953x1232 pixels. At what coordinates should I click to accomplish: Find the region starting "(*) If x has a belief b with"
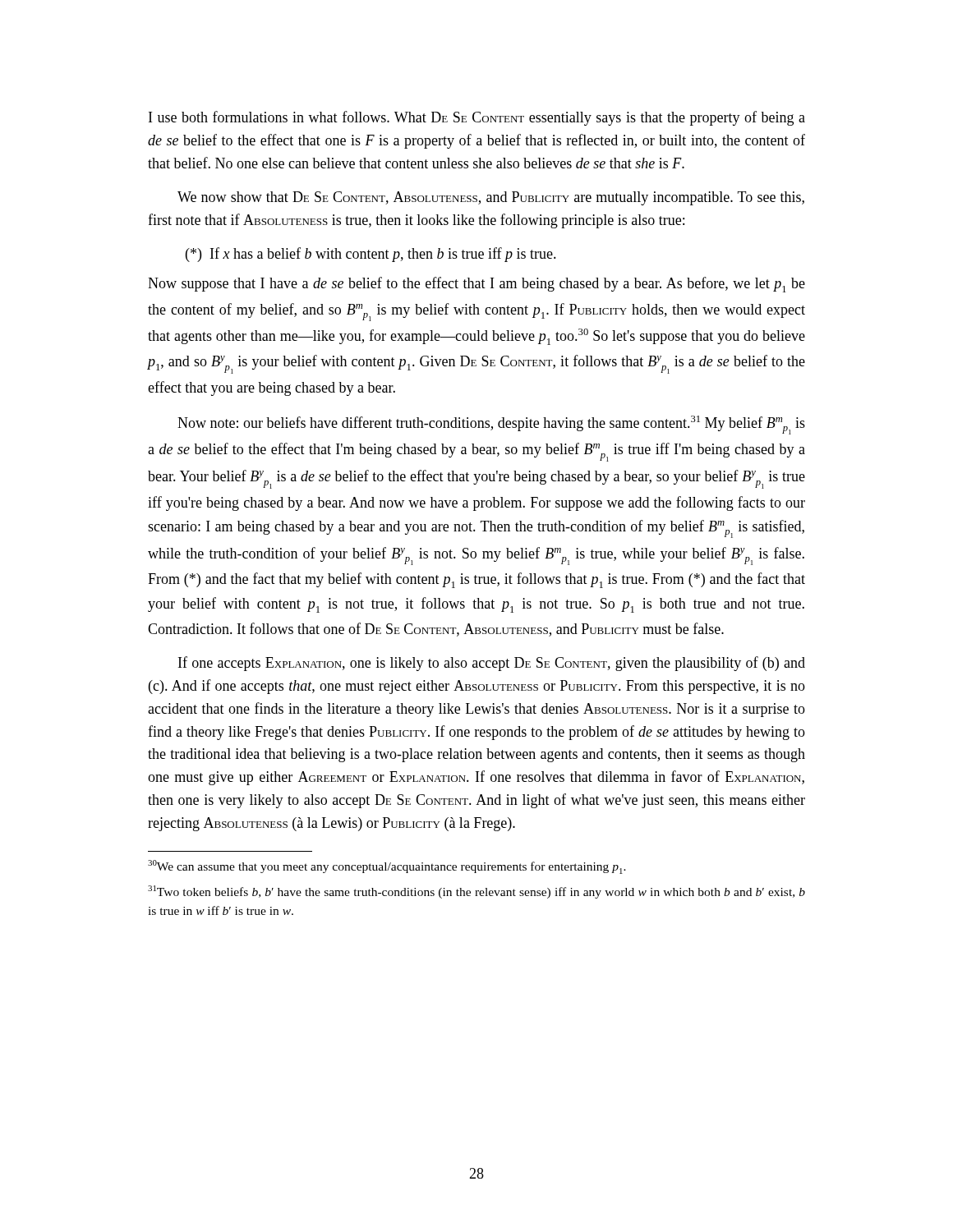(495, 255)
